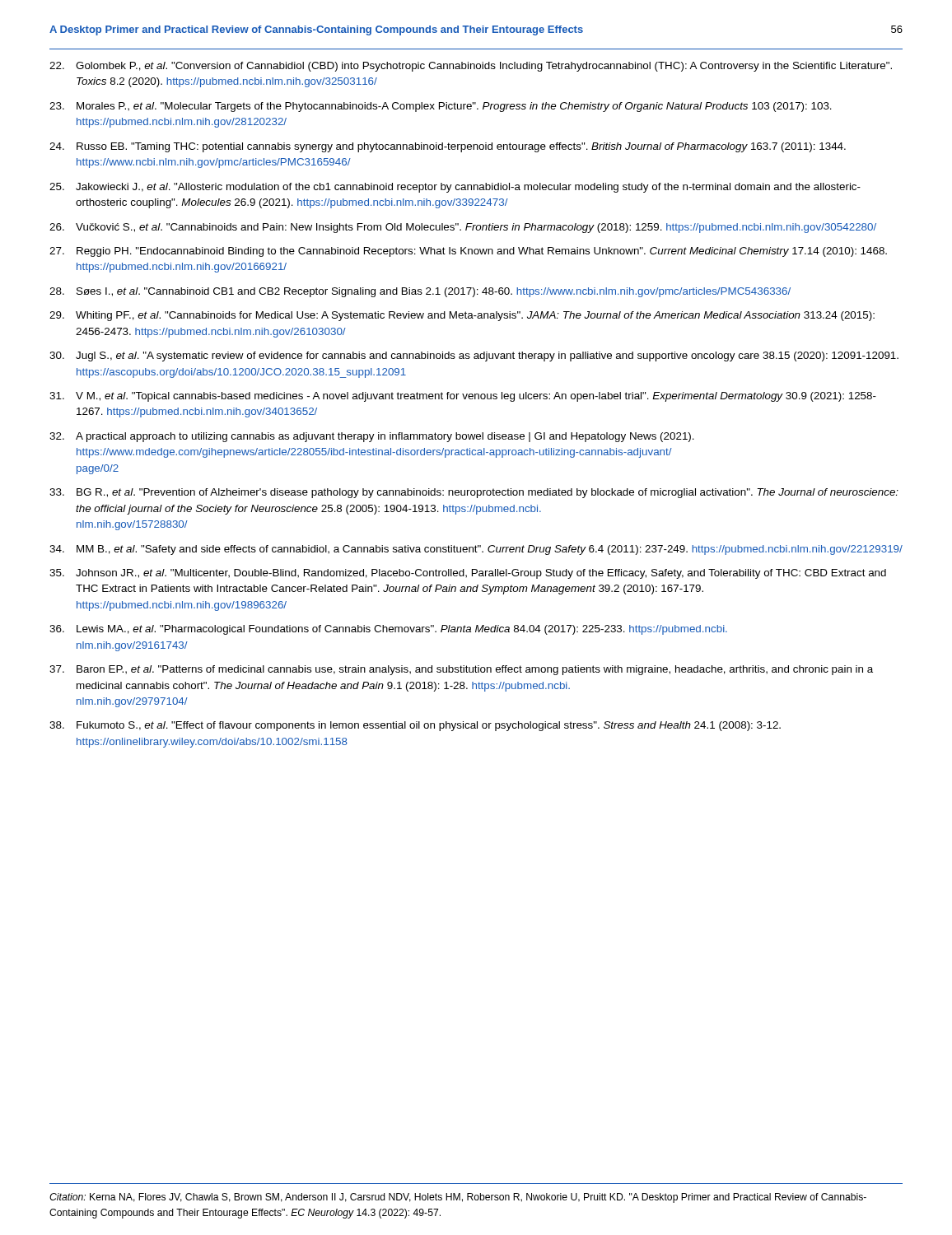Locate the list item that reads "32. A practical approach to utilizing cannabis"
Image resolution: width=952 pixels, height=1235 pixels.
pyautogui.click(x=476, y=452)
